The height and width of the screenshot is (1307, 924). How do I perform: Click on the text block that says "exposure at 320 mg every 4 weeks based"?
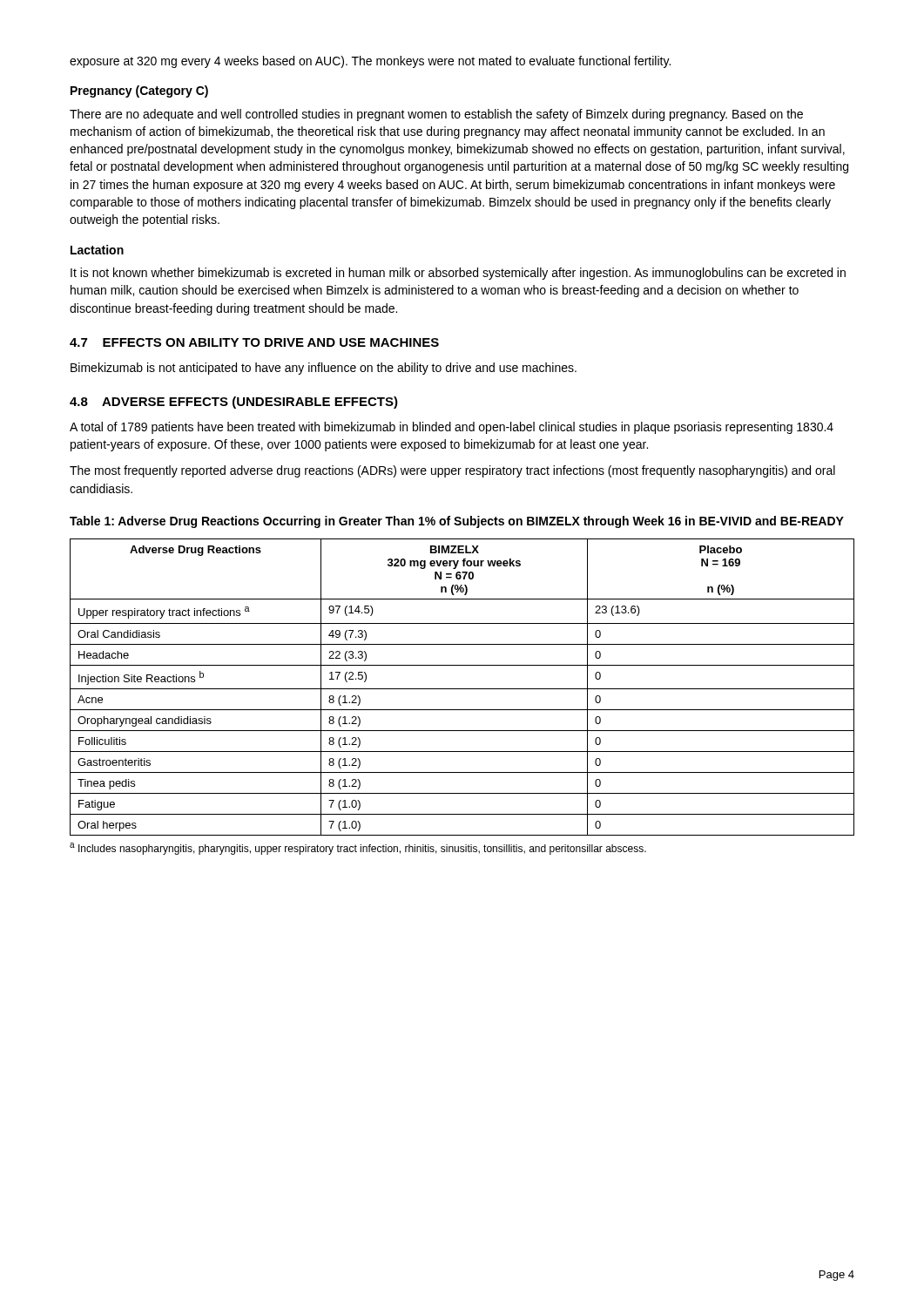(x=462, y=61)
